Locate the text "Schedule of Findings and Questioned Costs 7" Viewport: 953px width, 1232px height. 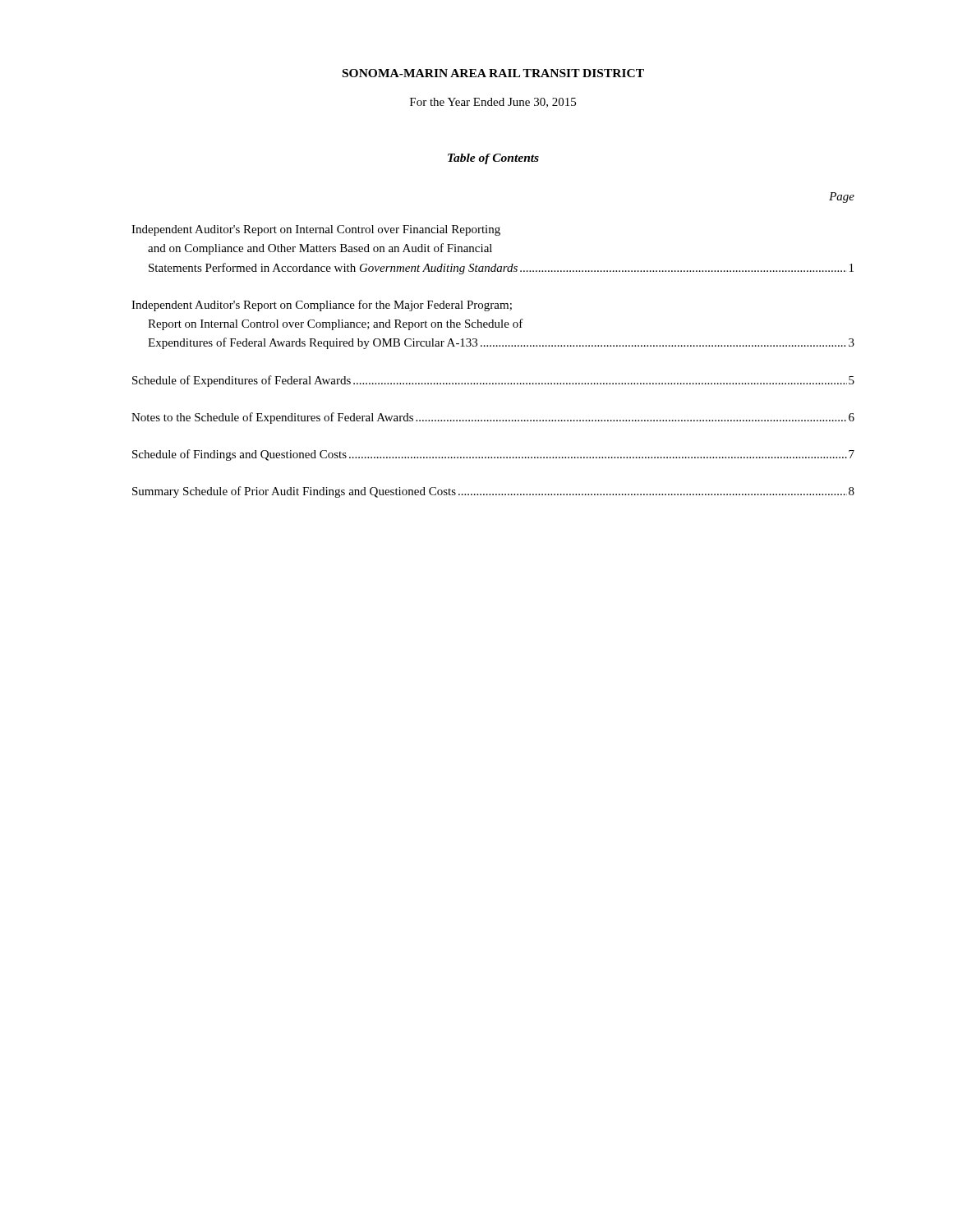tap(493, 455)
